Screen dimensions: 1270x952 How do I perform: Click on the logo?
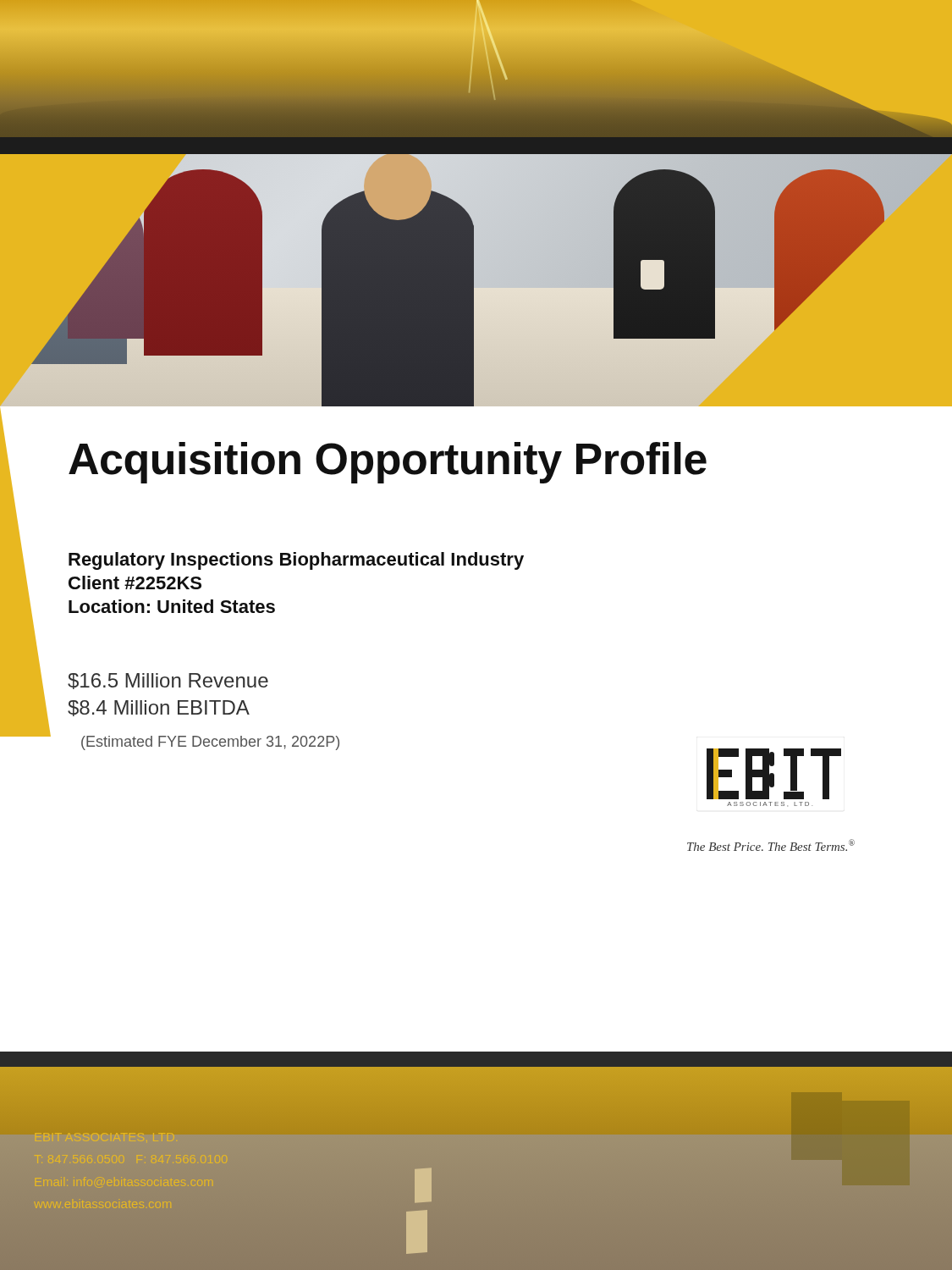point(770,795)
